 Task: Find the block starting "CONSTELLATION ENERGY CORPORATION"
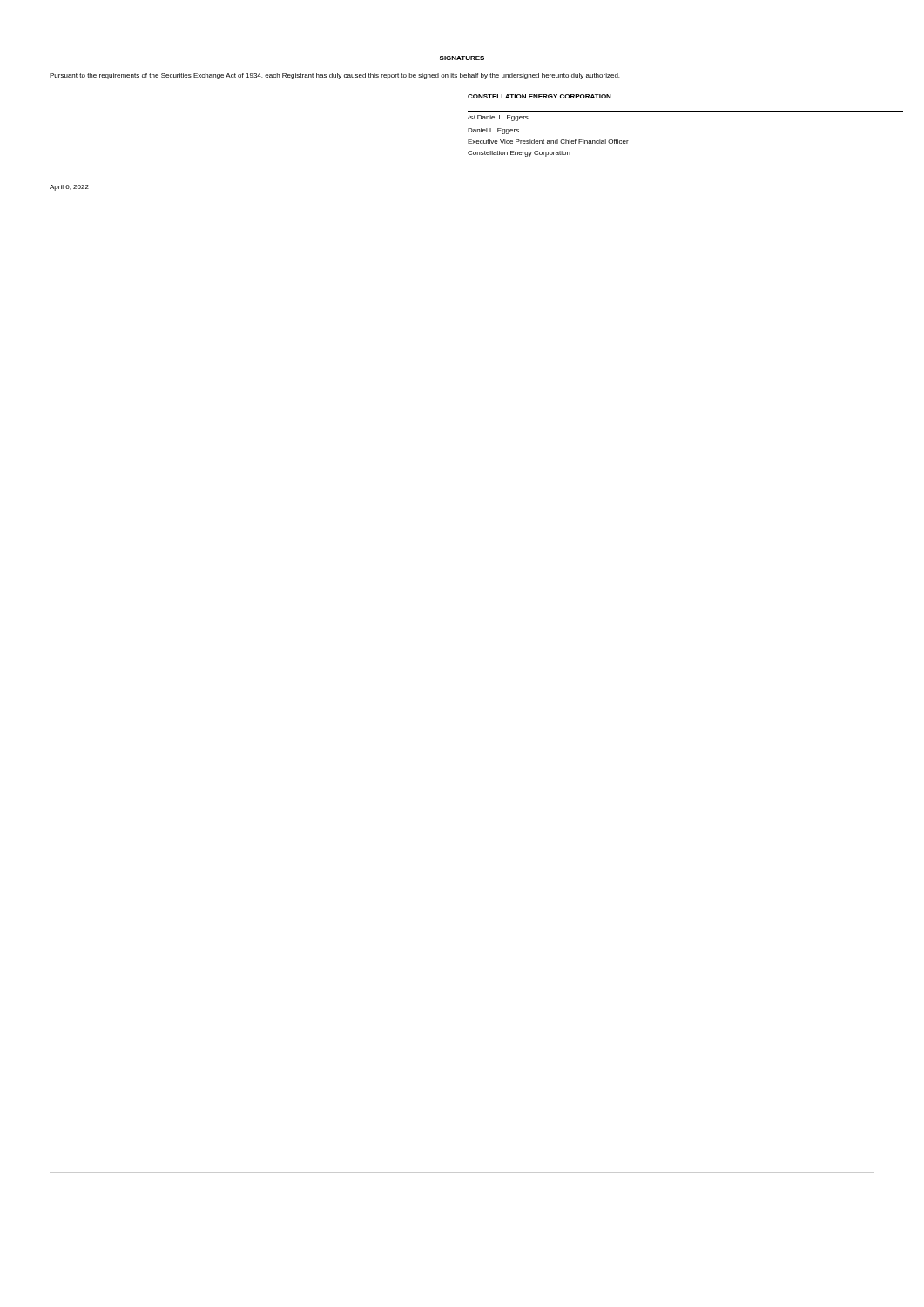[539, 96]
